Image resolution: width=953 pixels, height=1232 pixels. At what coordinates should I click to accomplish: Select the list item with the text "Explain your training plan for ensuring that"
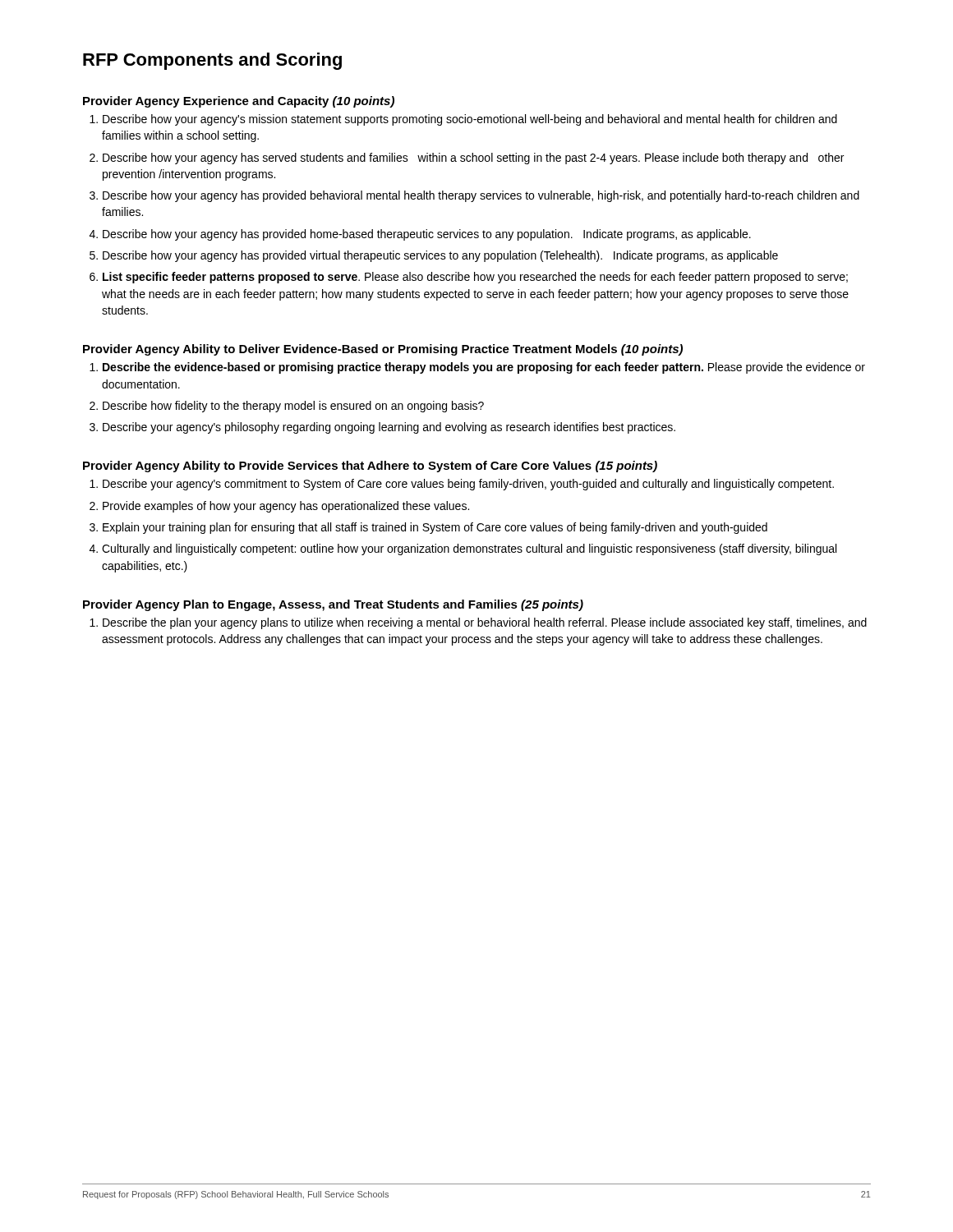coord(435,527)
